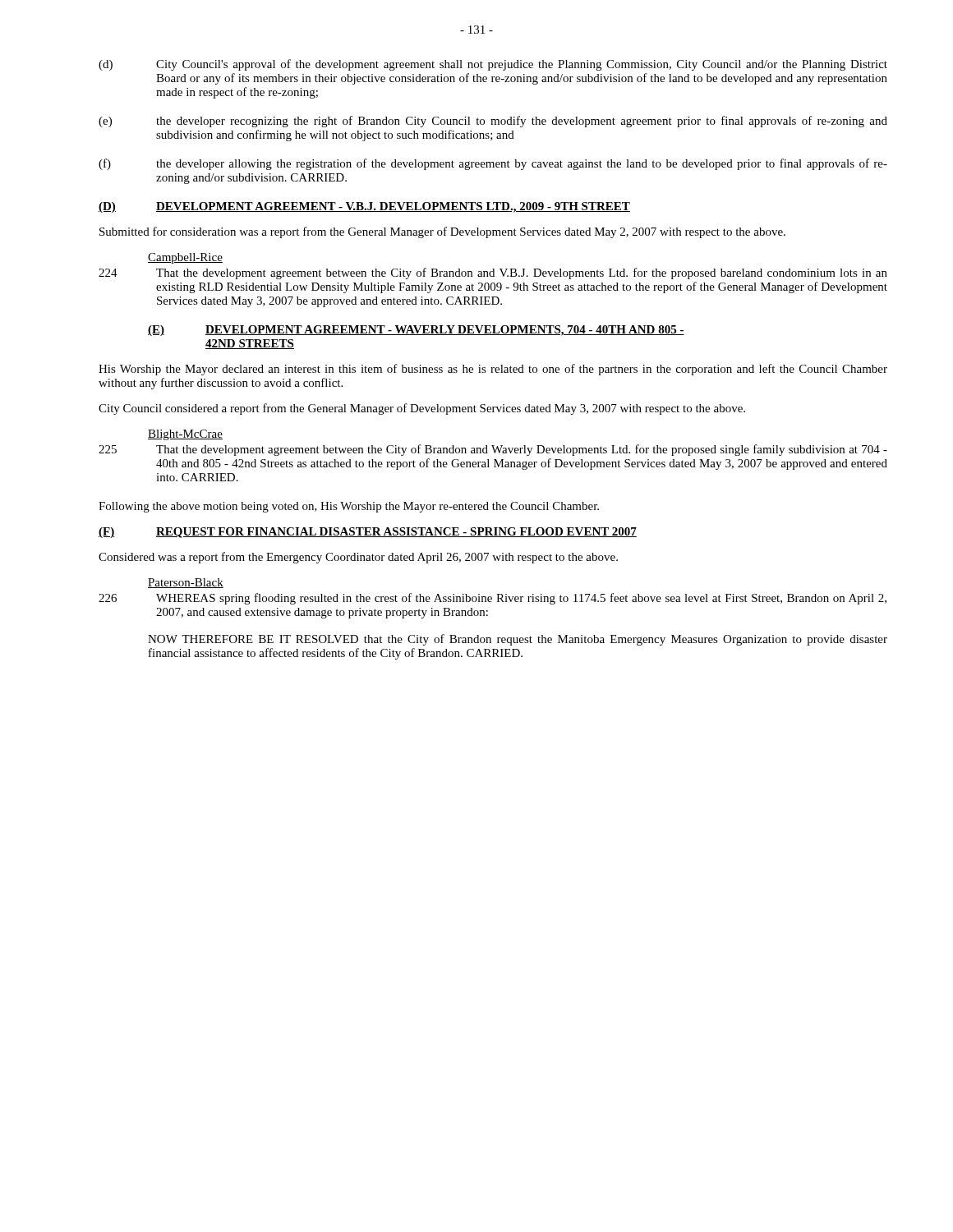The width and height of the screenshot is (953, 1232).
Task: Find the list item containing "(f) the developer allowing the registration"
Action: [x=493, y=171]
